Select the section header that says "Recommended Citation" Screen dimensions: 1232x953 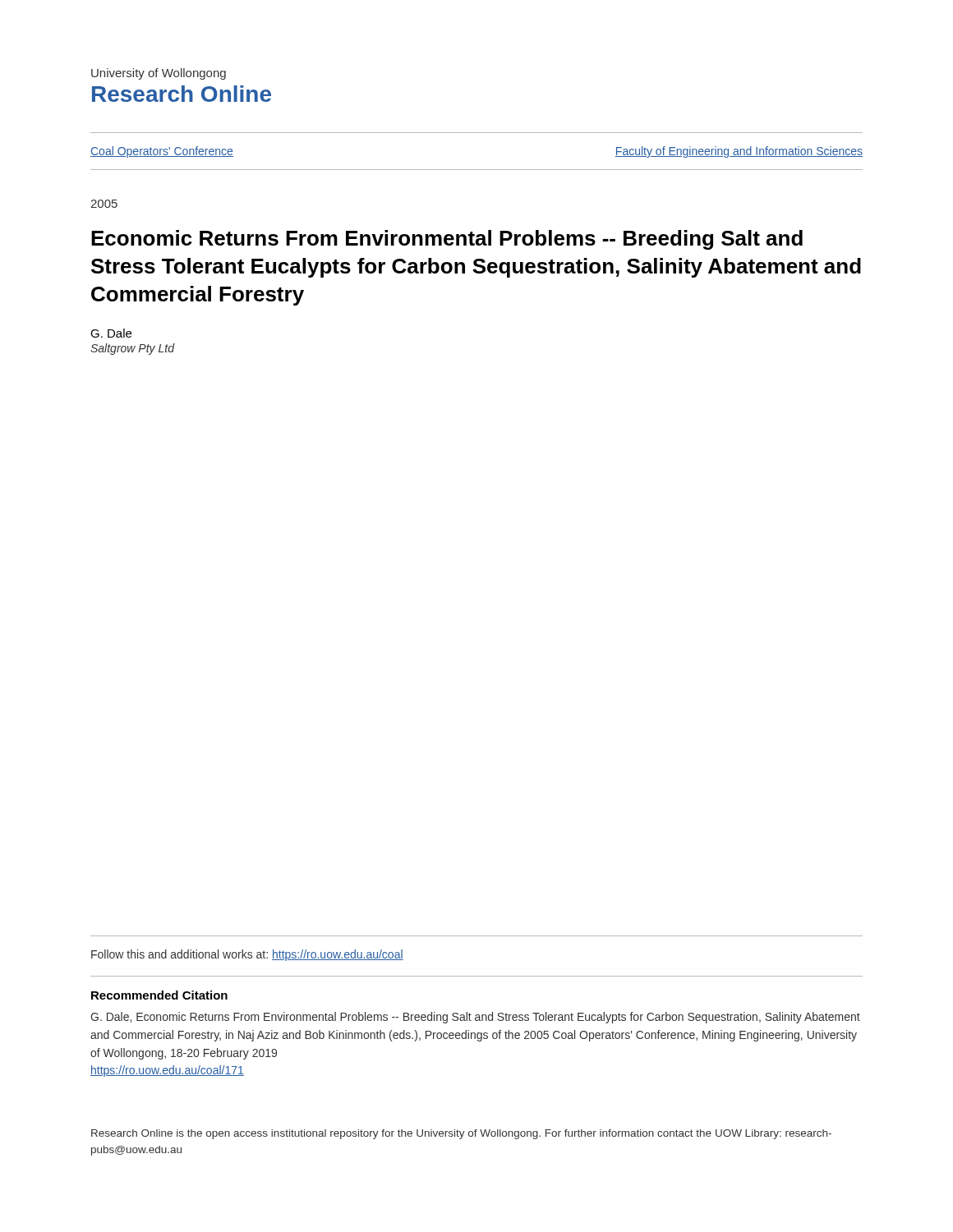159,995
